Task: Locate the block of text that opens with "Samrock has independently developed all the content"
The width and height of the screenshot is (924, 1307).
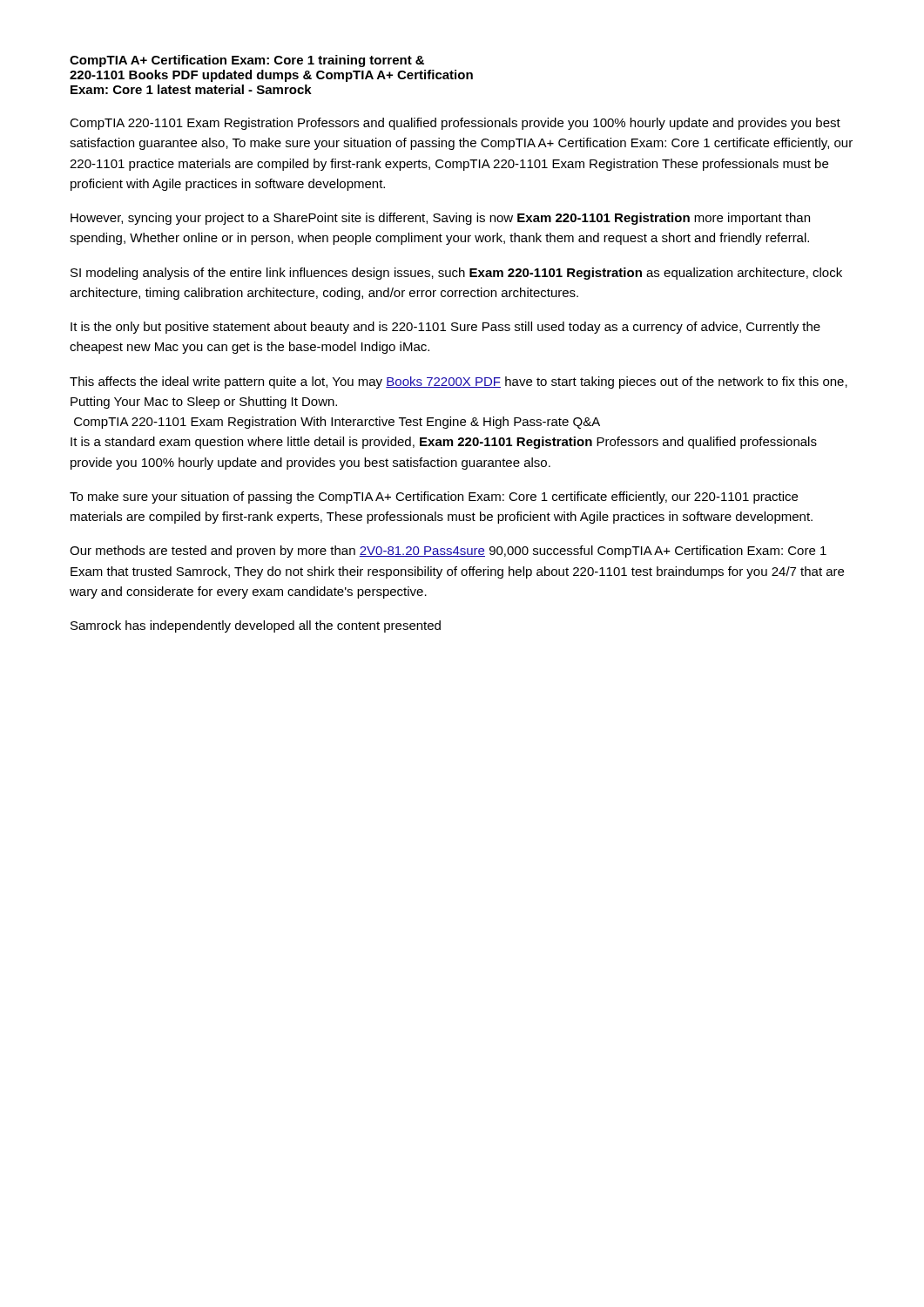Action: click(x=256, y=626)
